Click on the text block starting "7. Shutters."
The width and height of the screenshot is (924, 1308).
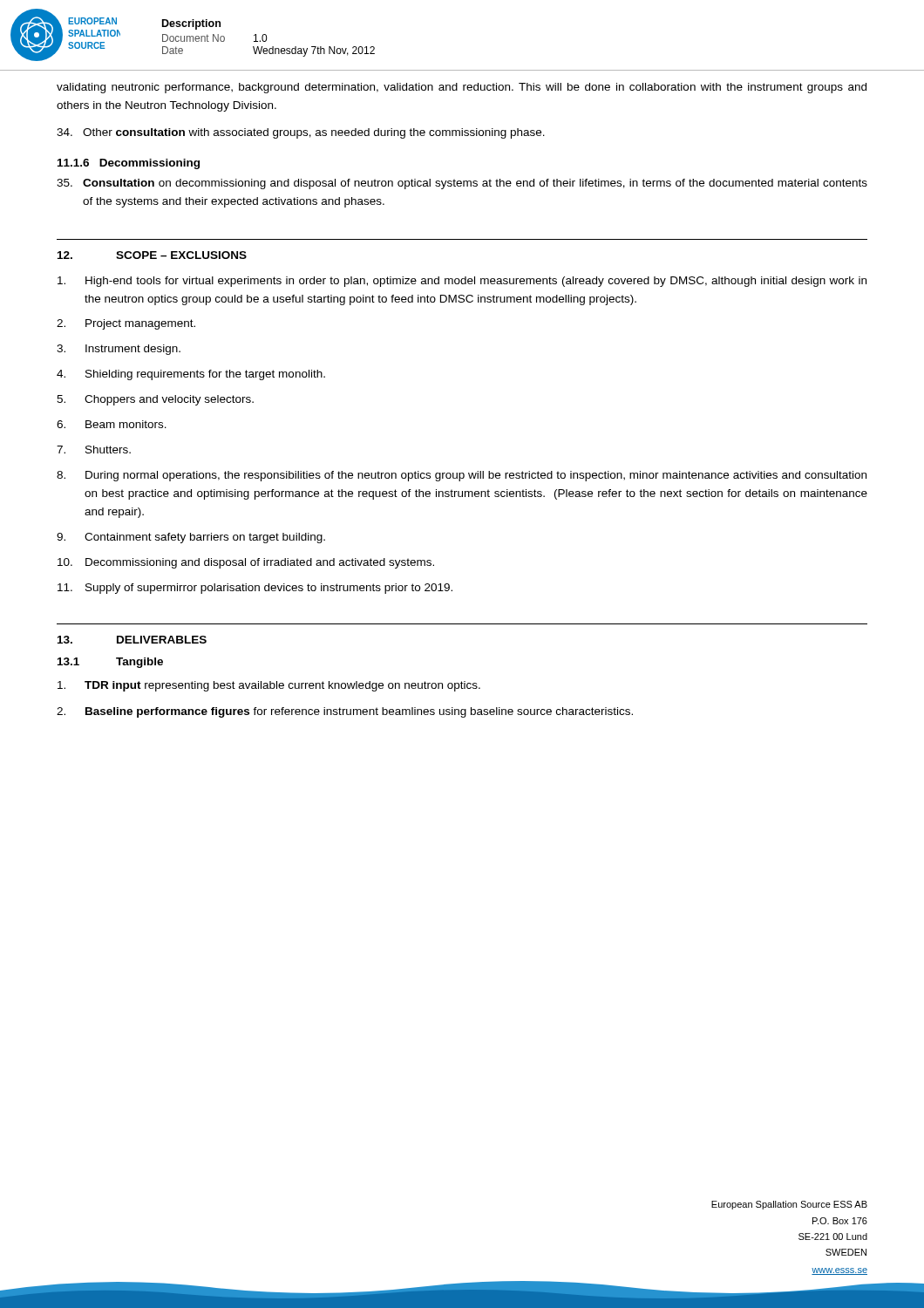pos(94,450)
